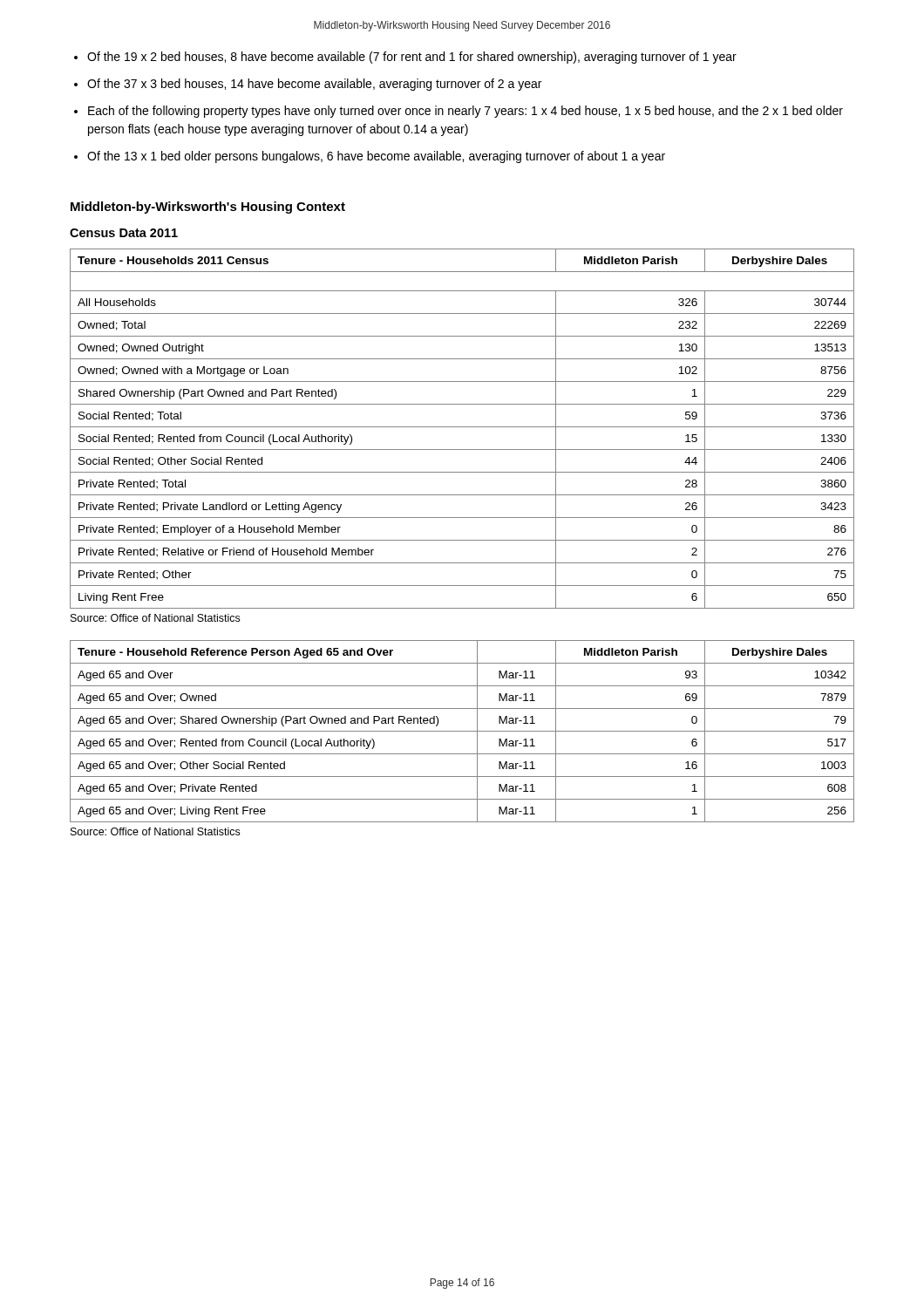Locate the table with the text "Tenure - Household Reference"
The width and height of the screenshot is (924, 1308).
coord(462,731)
